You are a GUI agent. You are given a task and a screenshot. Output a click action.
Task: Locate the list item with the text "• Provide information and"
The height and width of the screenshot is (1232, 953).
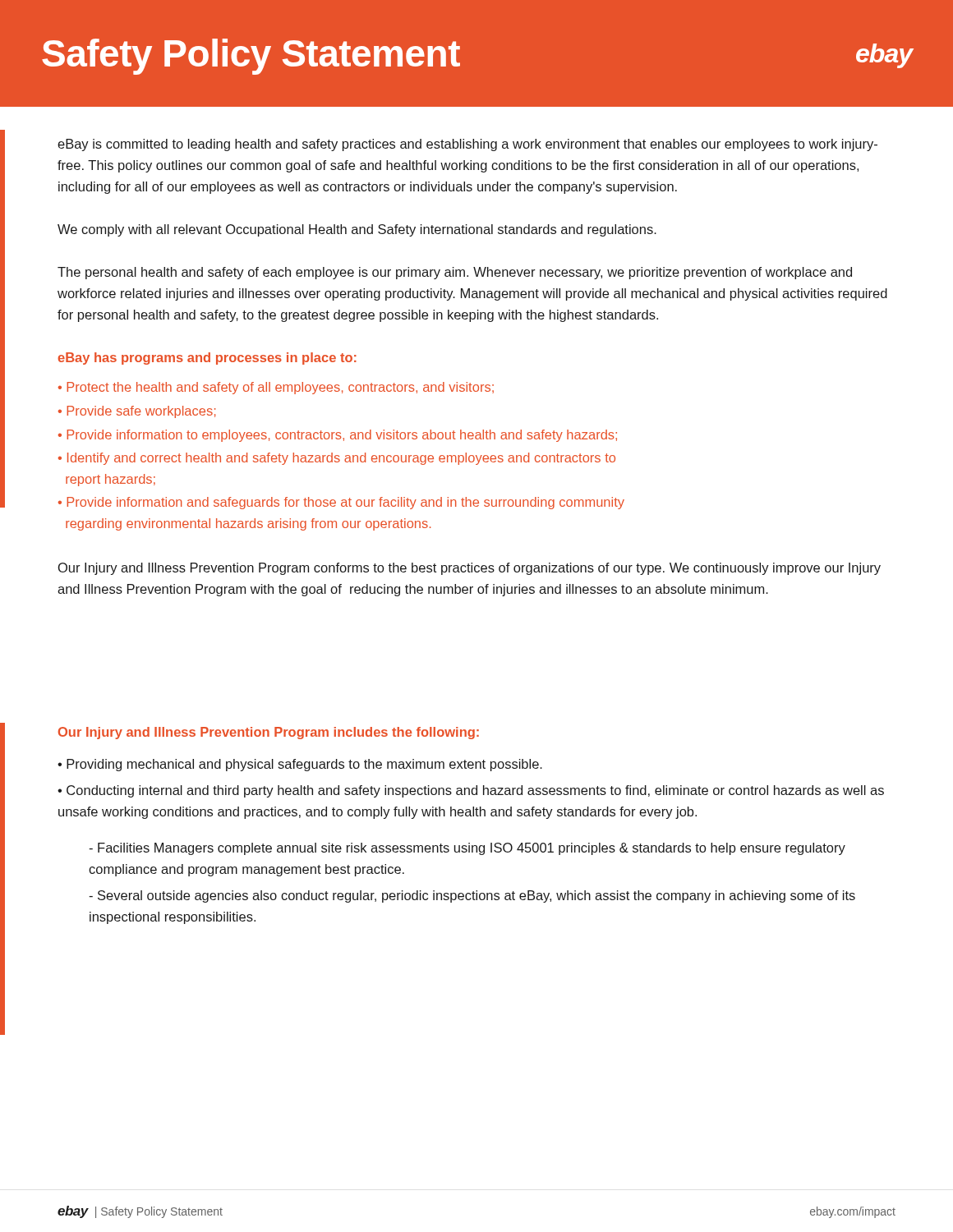[341, 513]
